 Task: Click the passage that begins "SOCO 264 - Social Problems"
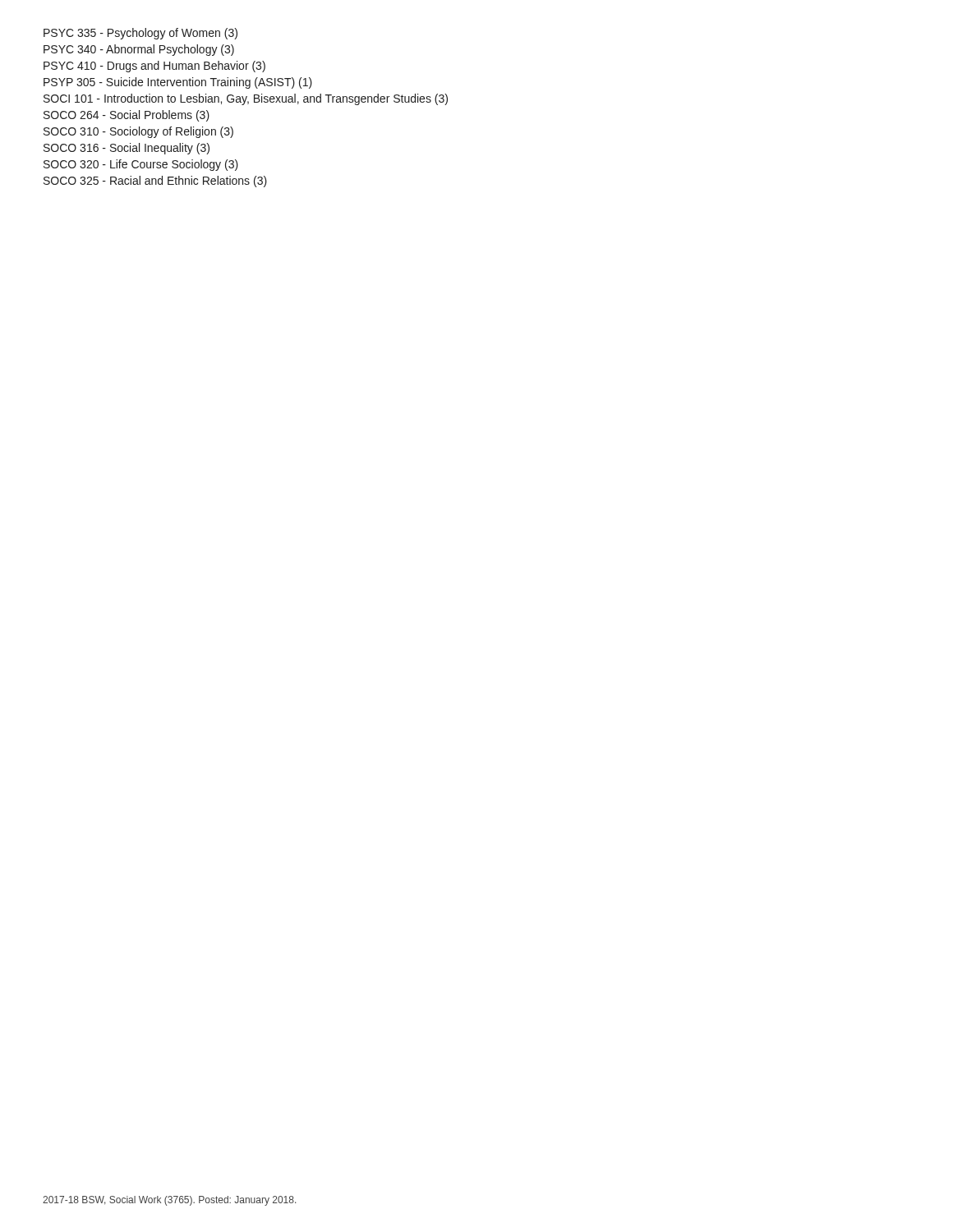(126, 115)
